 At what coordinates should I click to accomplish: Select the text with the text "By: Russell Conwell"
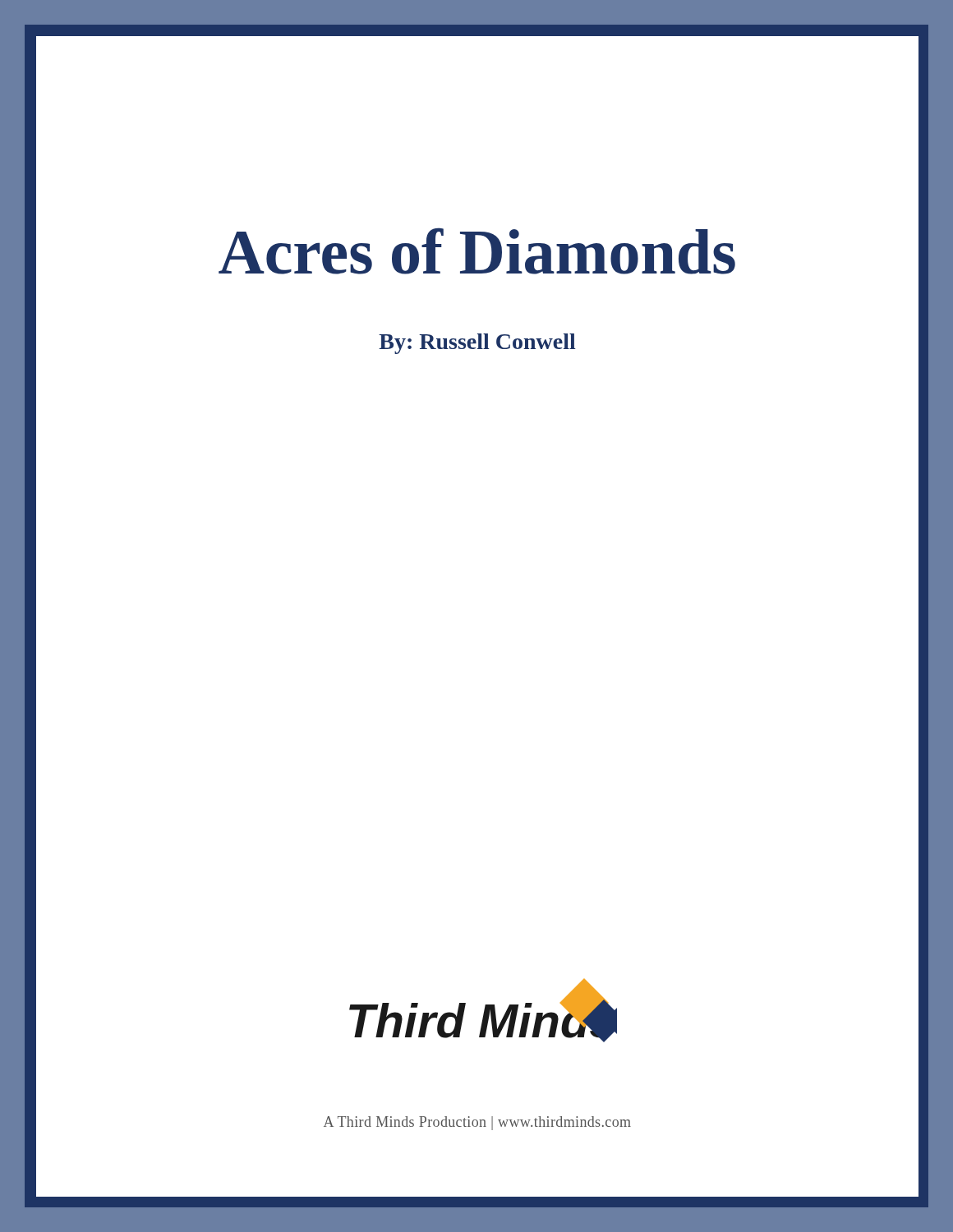pyautogui.click(x=477, y=342)
